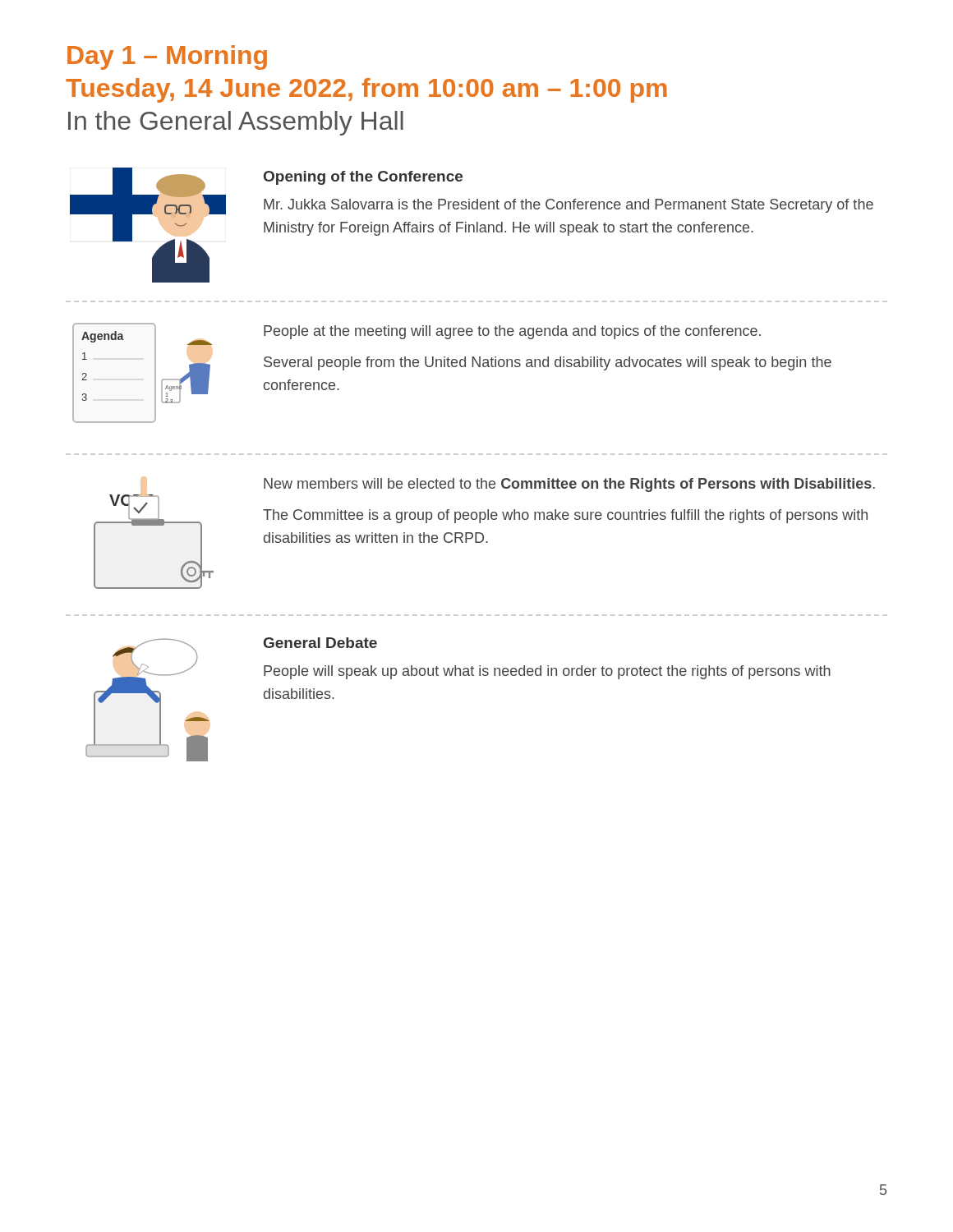
Task: Select the passage starting "Mr. Jukka Salovarra"
Action: pos(568,216)
